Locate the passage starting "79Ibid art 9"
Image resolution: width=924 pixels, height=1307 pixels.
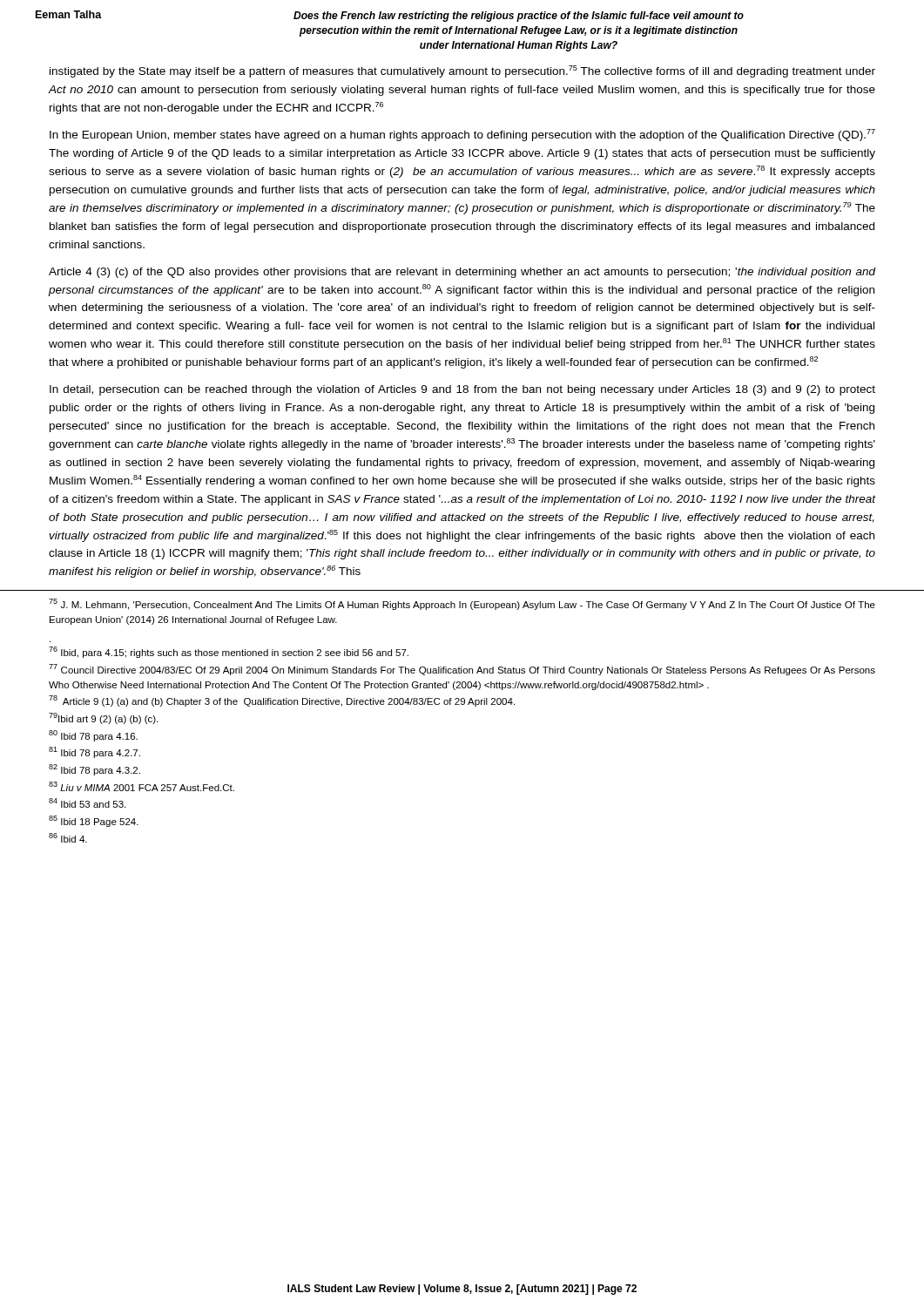click(104, 718)
